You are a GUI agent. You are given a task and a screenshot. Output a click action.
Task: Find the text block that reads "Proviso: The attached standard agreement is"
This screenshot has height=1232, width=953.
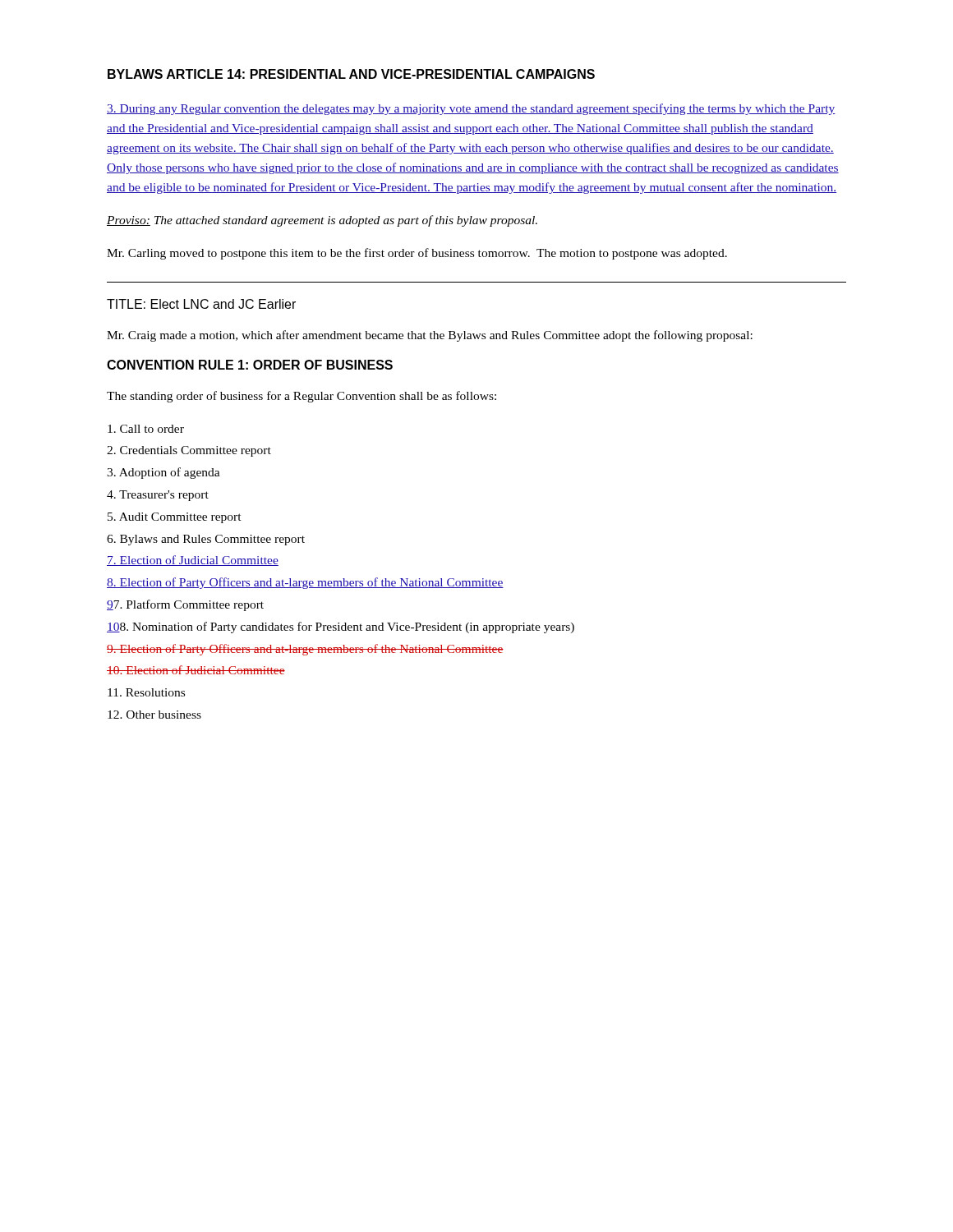(323, 220)
